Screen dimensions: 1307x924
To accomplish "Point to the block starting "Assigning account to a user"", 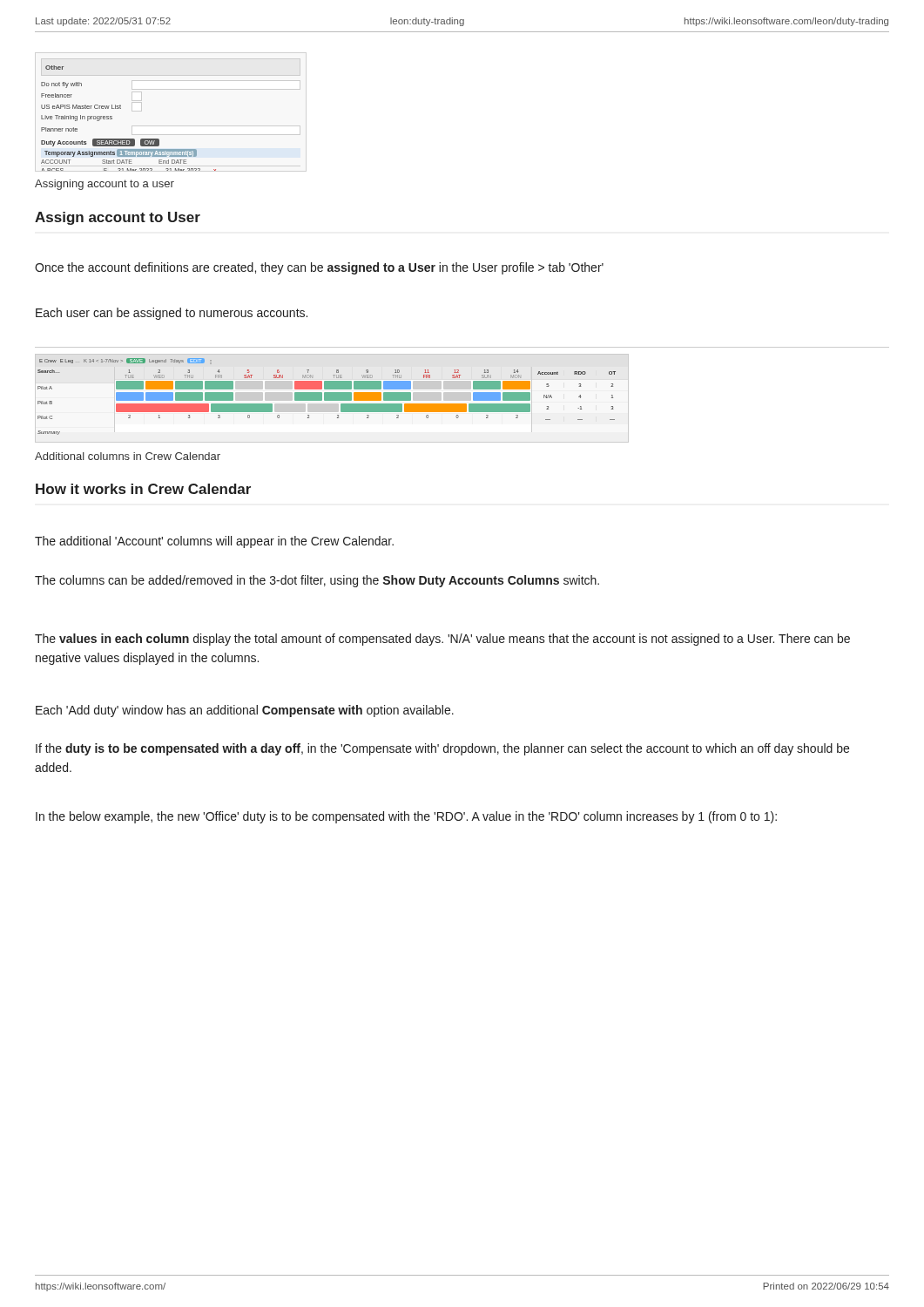I will point(104,183).
